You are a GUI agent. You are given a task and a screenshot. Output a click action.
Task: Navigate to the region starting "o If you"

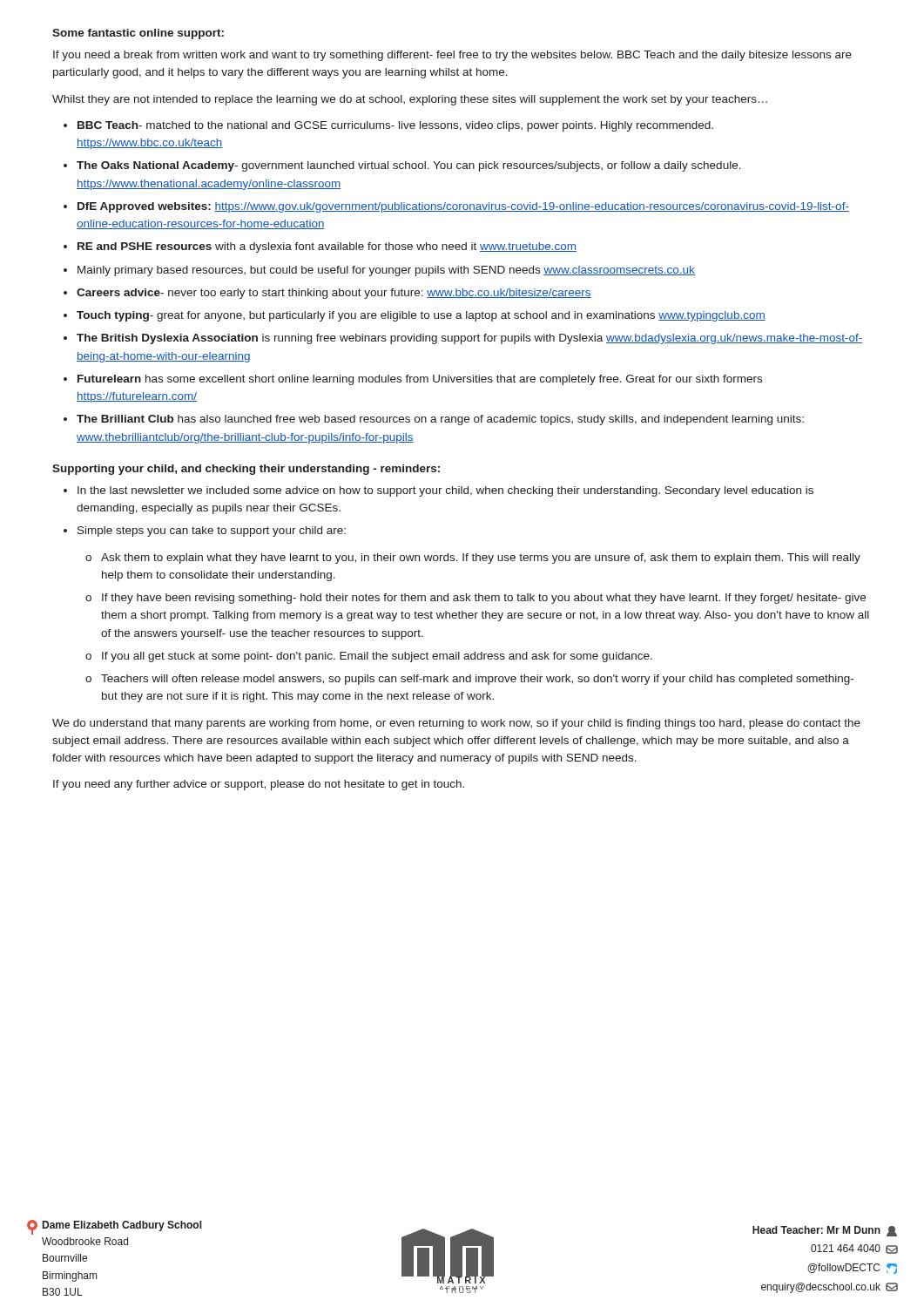click(x=377, y=656)
